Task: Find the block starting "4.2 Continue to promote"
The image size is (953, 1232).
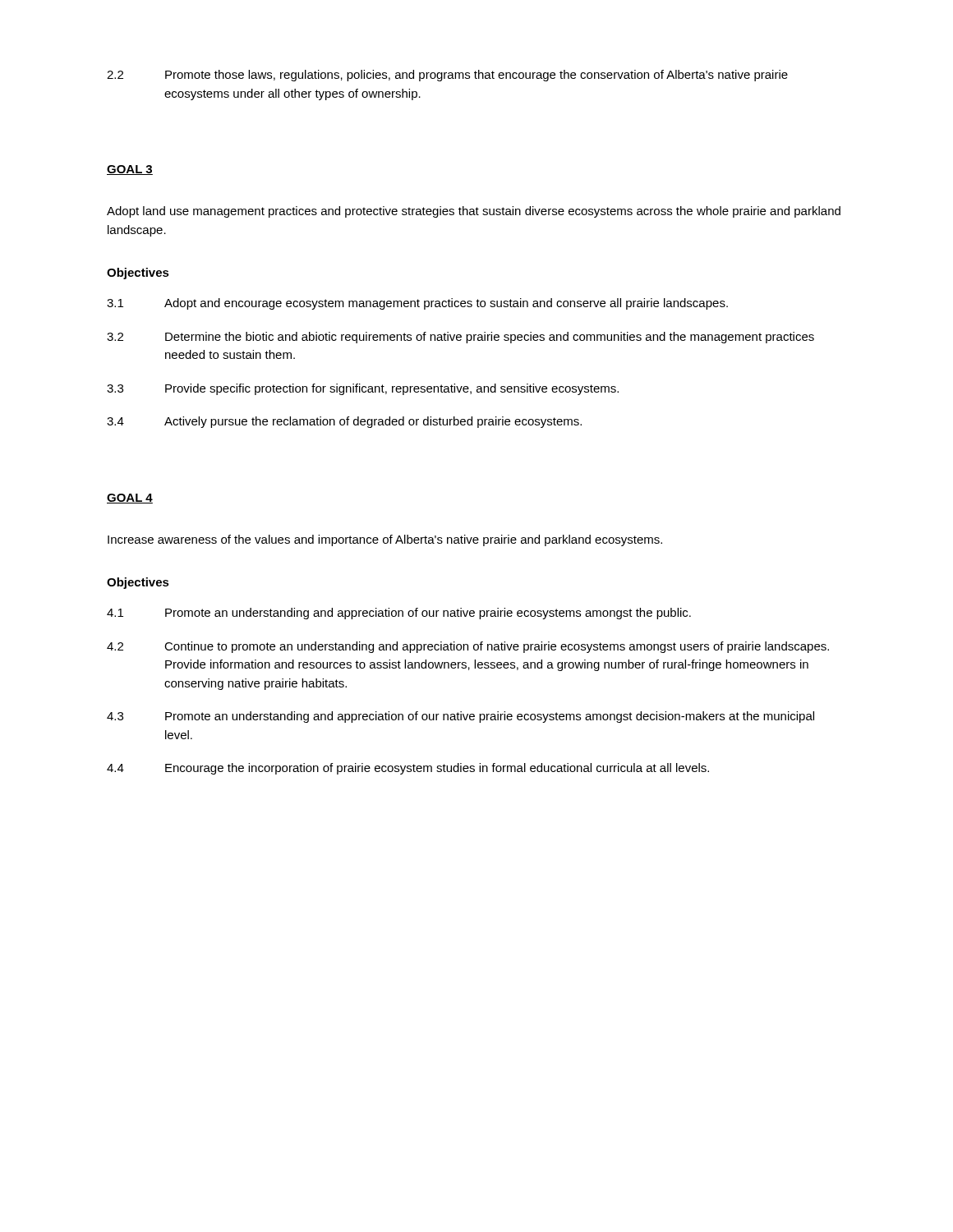Action: pos(476,665)
